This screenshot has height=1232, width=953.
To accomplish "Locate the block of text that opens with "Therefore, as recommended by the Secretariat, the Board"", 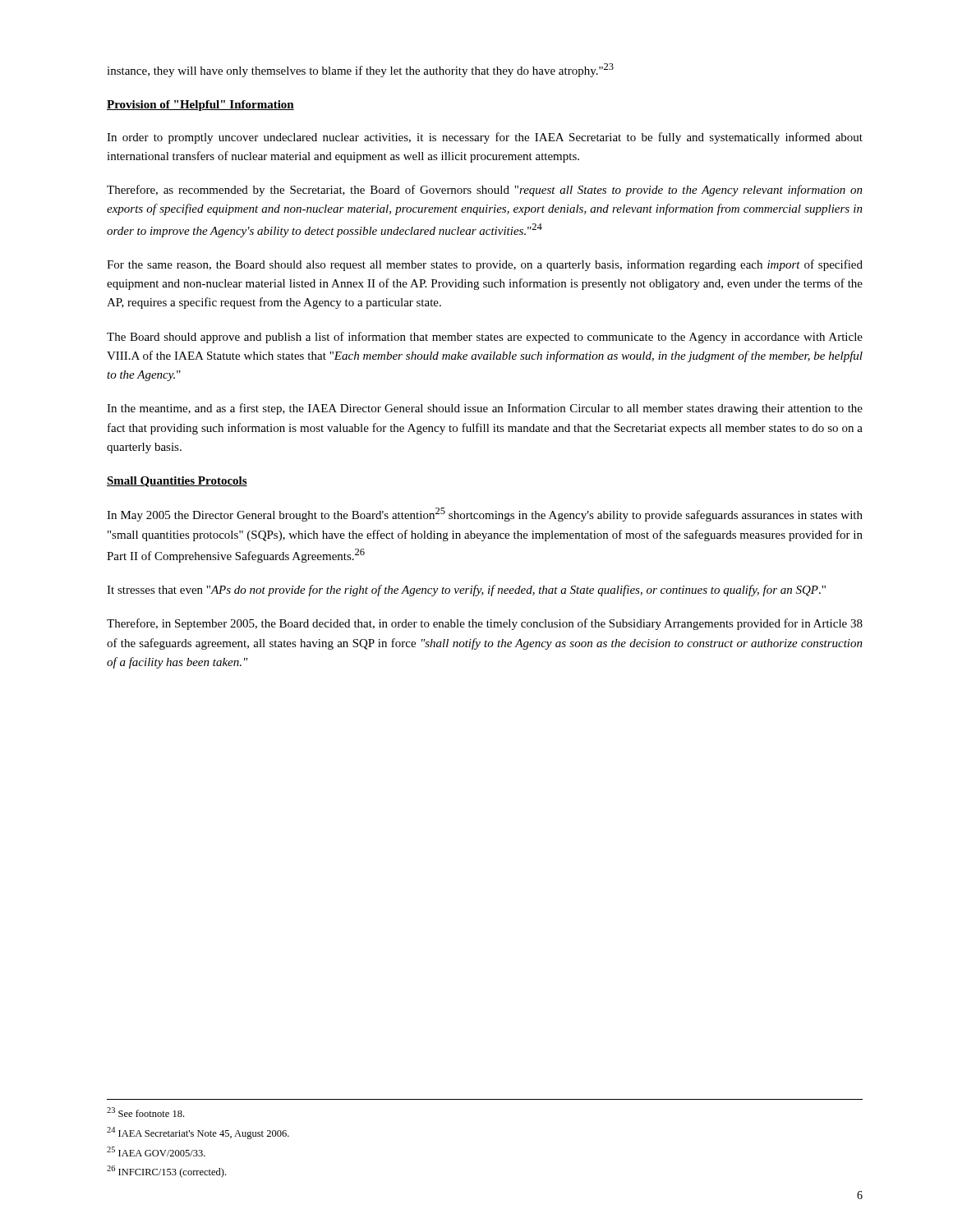I will [x=485, y=211].
